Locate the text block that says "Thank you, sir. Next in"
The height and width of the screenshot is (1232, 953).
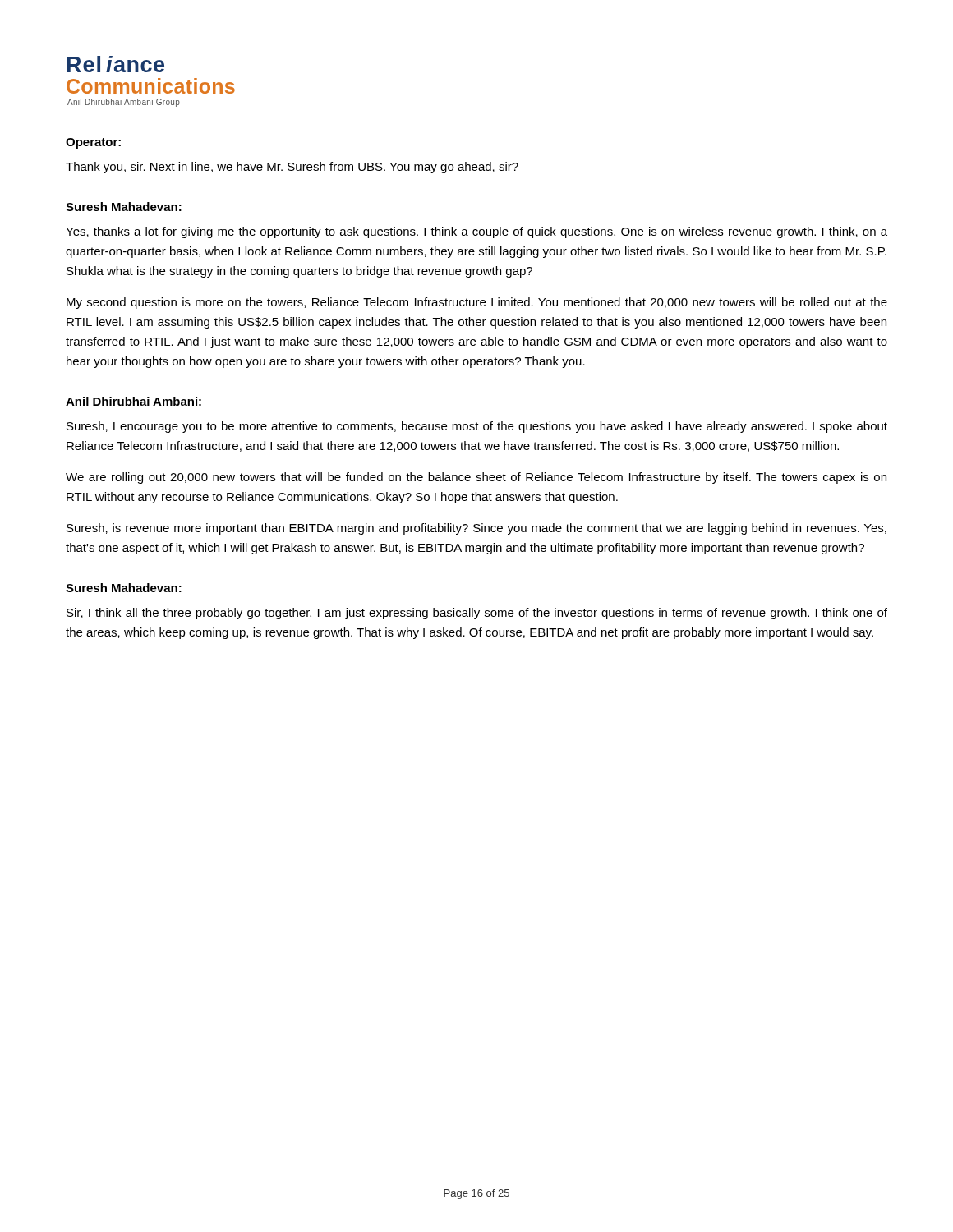[292, 166]
